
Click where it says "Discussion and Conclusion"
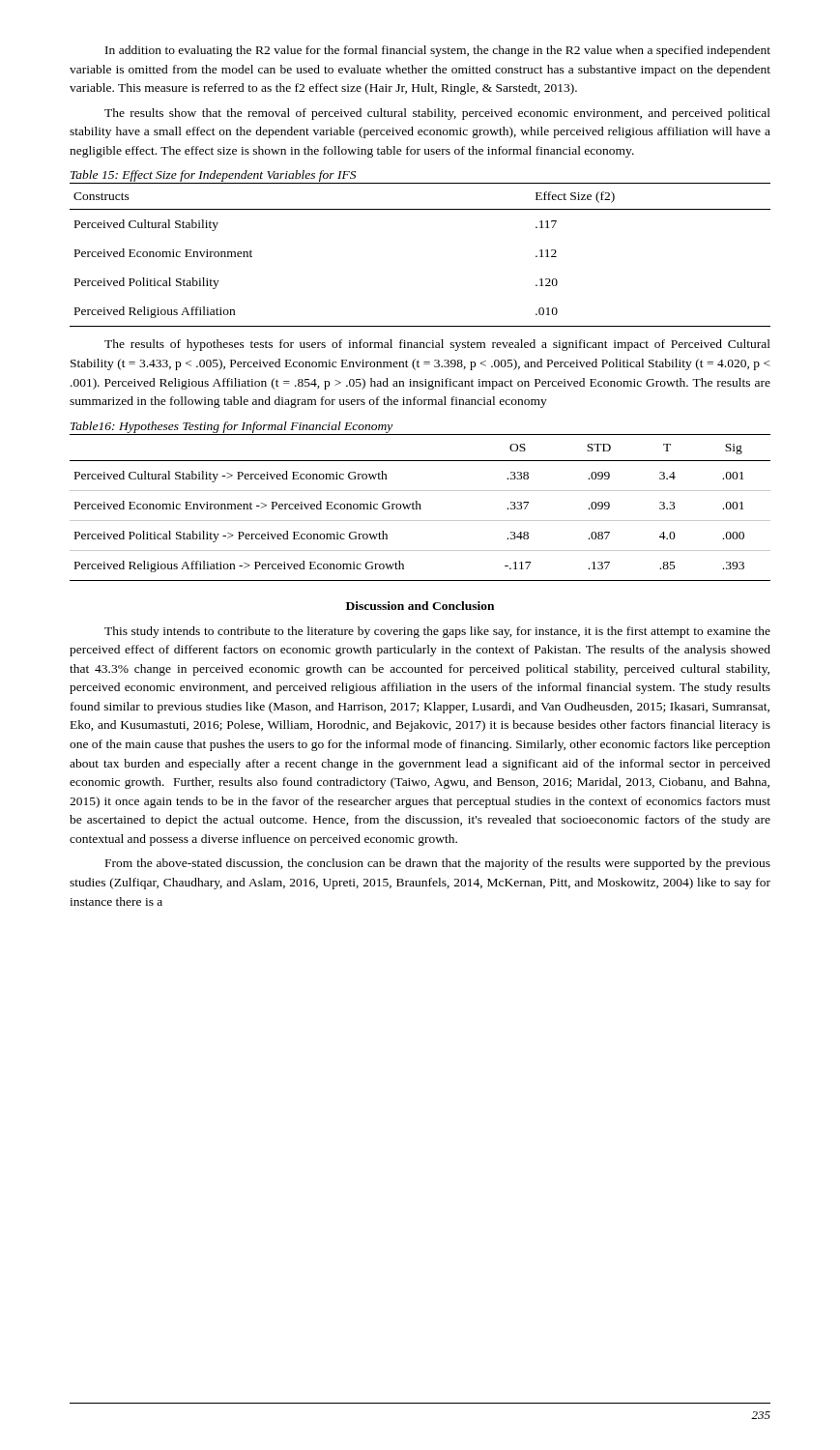[x=420, y=605]
